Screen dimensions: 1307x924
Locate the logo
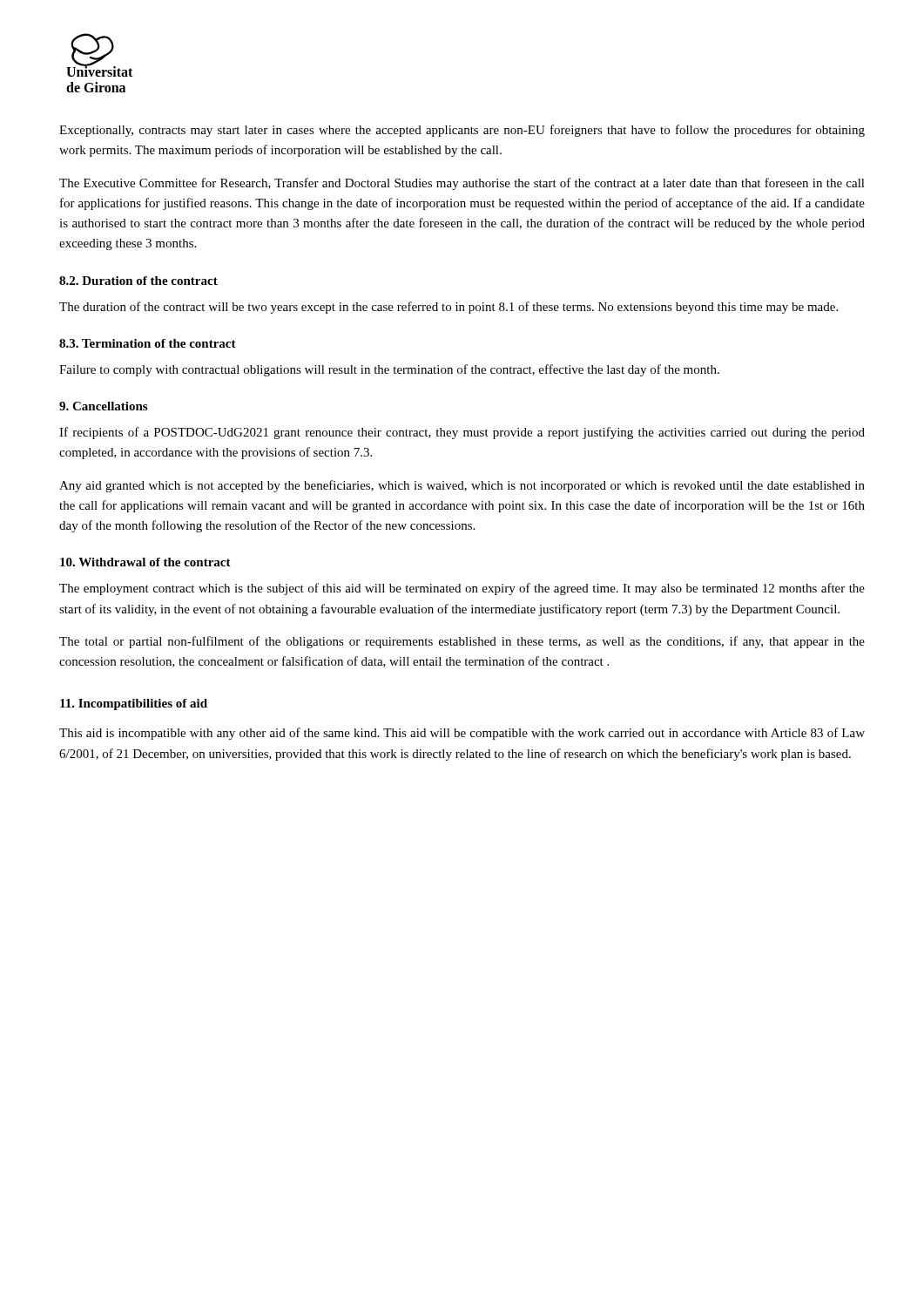(462, 61)
